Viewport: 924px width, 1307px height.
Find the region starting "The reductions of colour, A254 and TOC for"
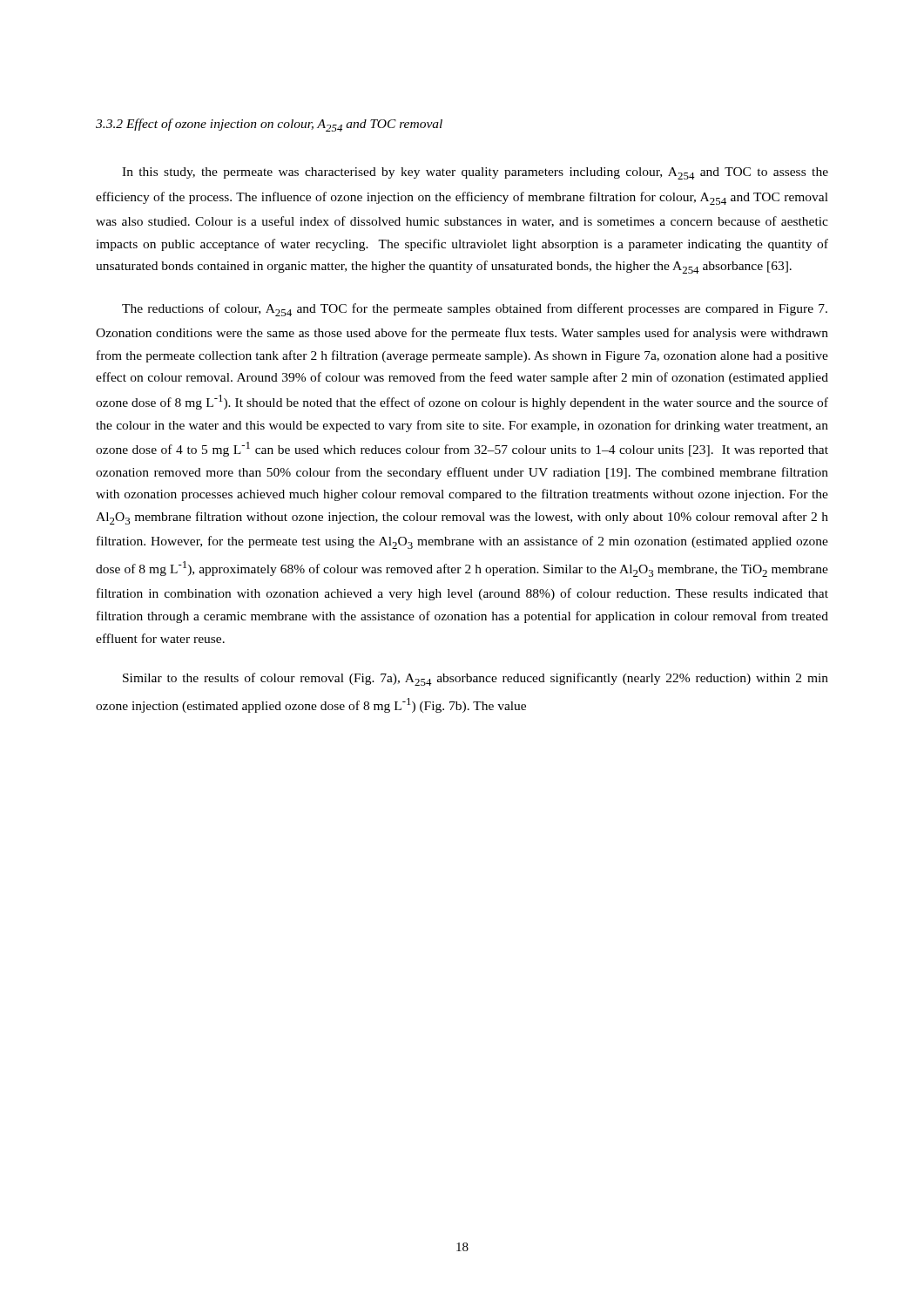(x=462, y=473)
